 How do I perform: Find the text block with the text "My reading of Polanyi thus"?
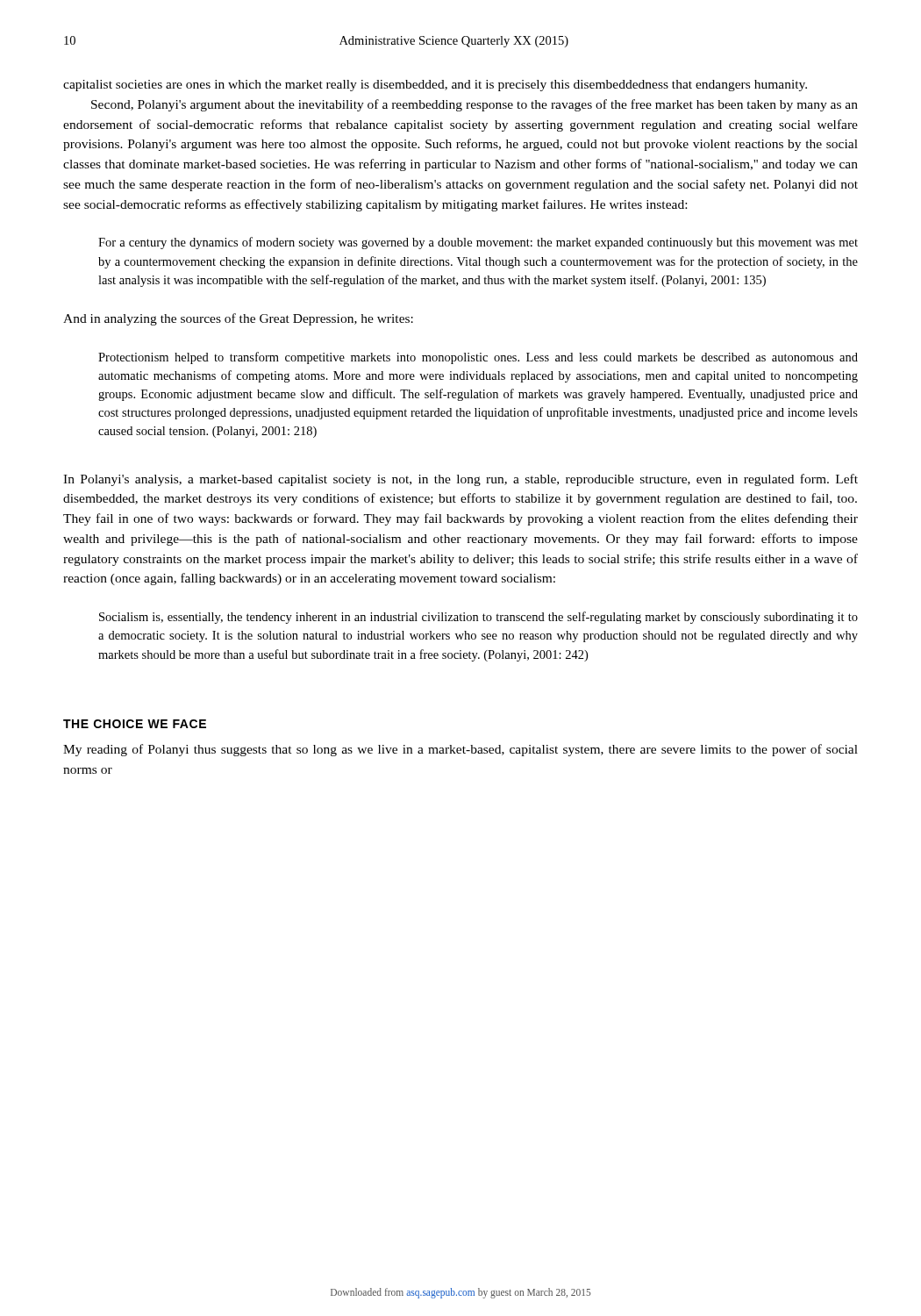click(x=460, y=759)
